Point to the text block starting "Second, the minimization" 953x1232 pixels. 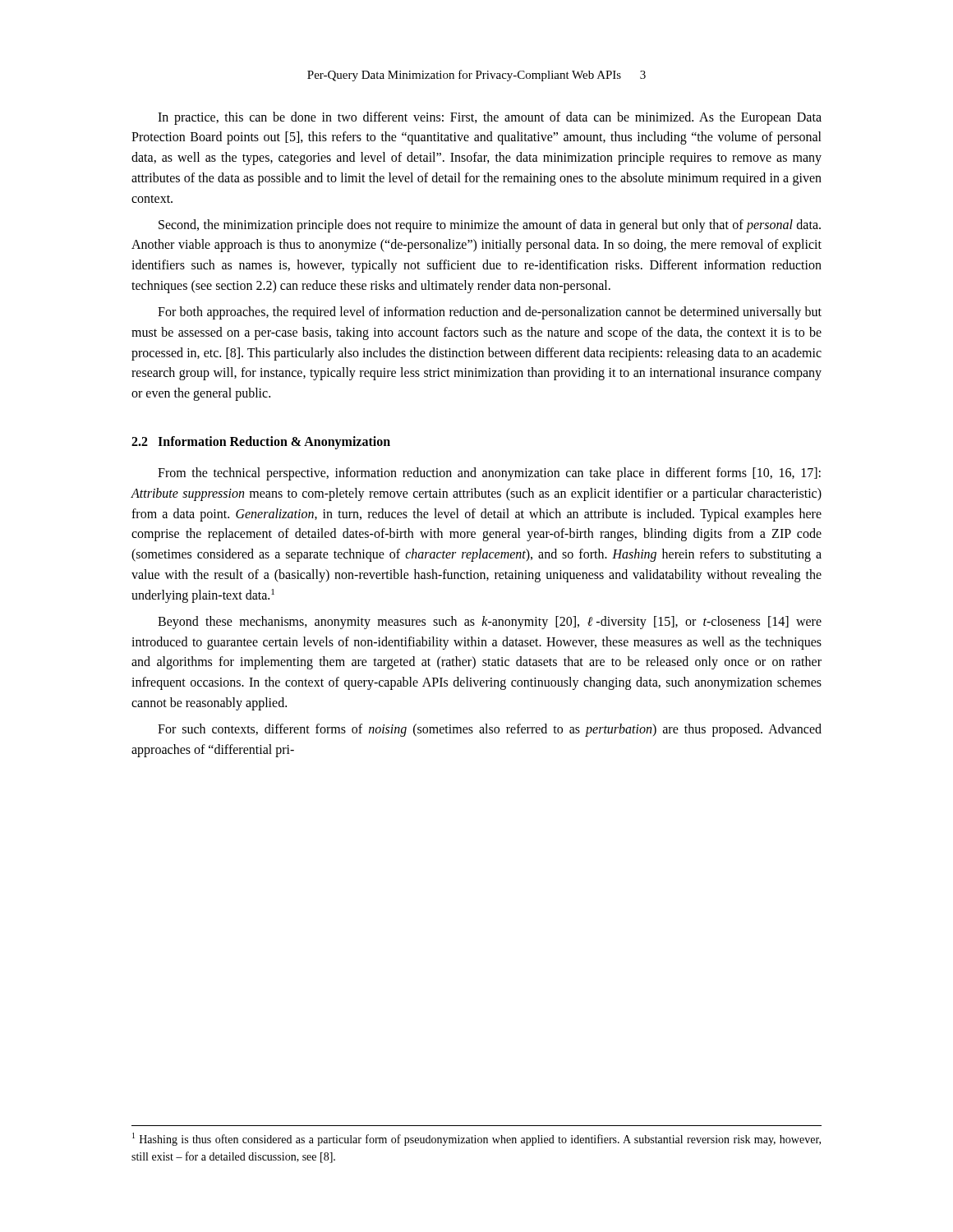[476, 256]
